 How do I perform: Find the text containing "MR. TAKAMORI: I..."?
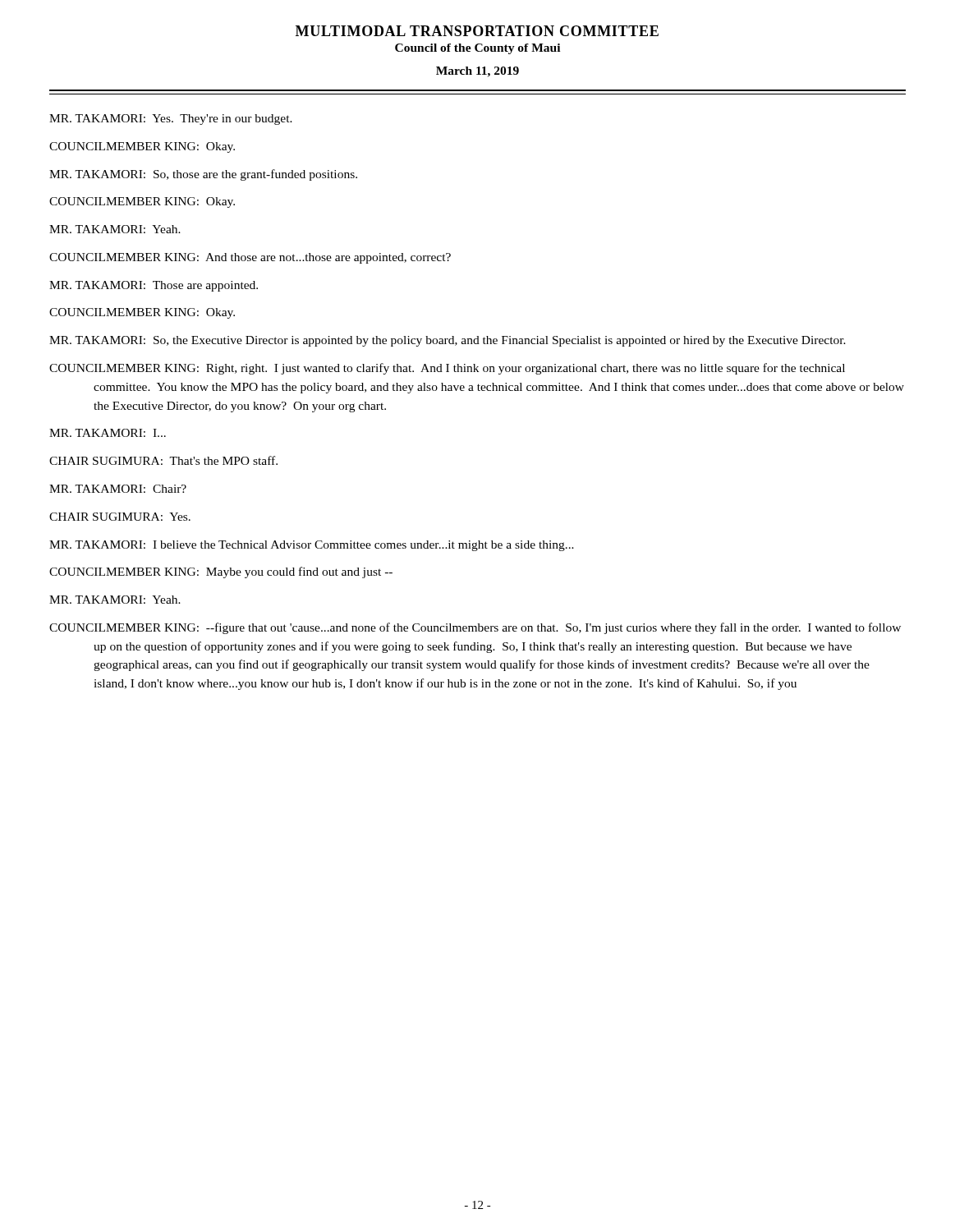[x=108, y=433]
